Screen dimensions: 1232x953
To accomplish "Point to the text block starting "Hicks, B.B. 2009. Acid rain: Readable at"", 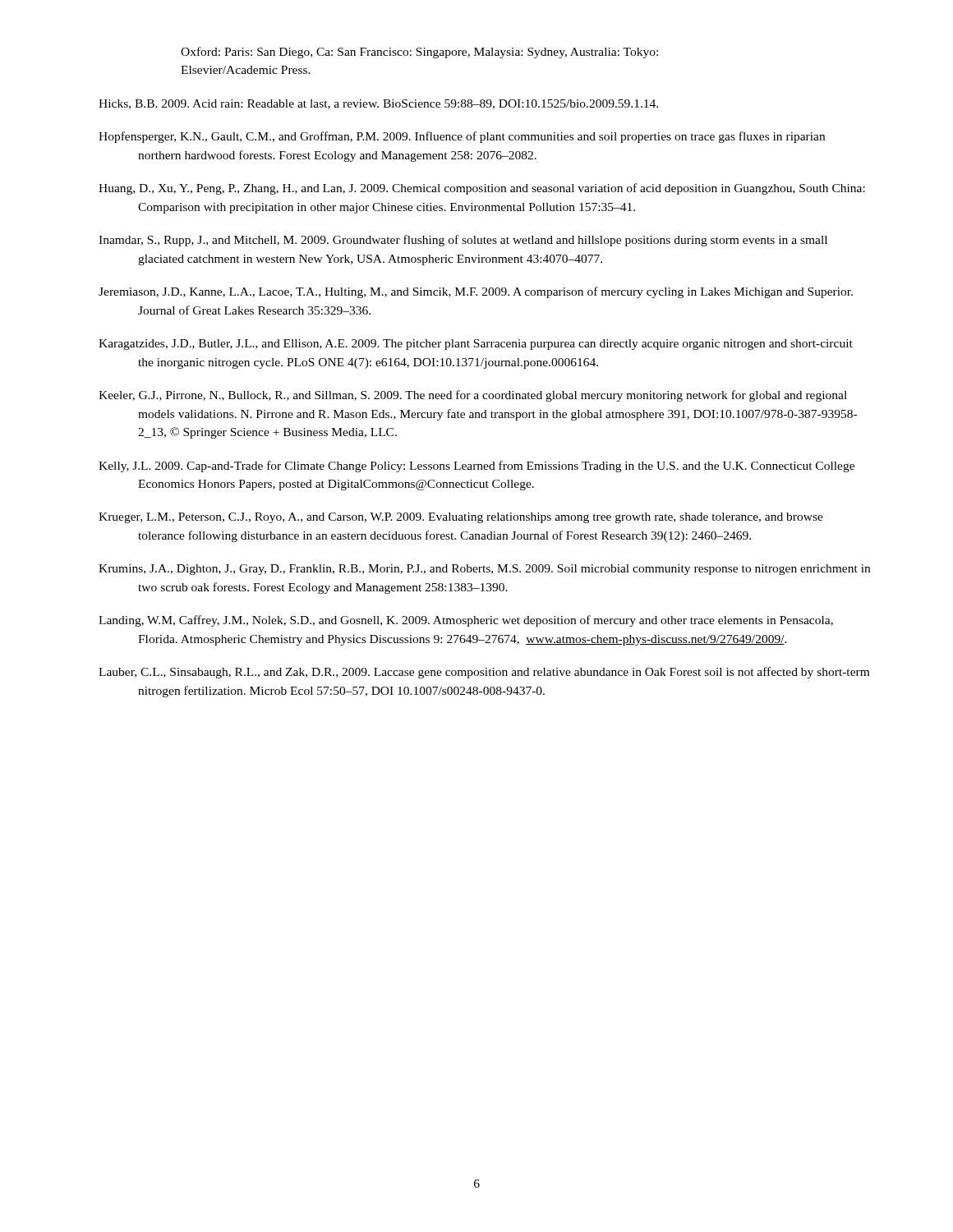I will pos(379,103).
